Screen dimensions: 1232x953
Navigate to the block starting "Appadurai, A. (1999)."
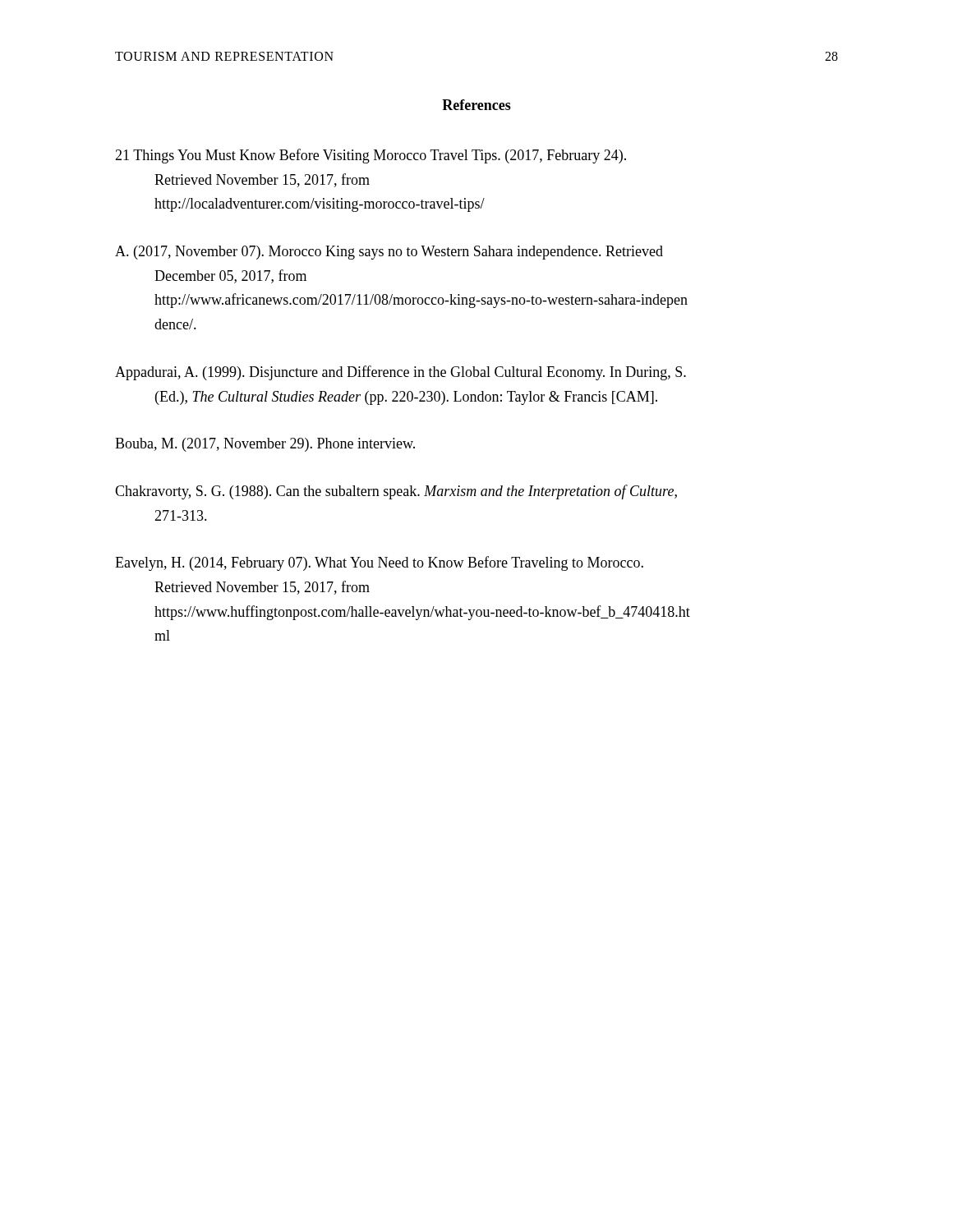(x=401, y=384)
